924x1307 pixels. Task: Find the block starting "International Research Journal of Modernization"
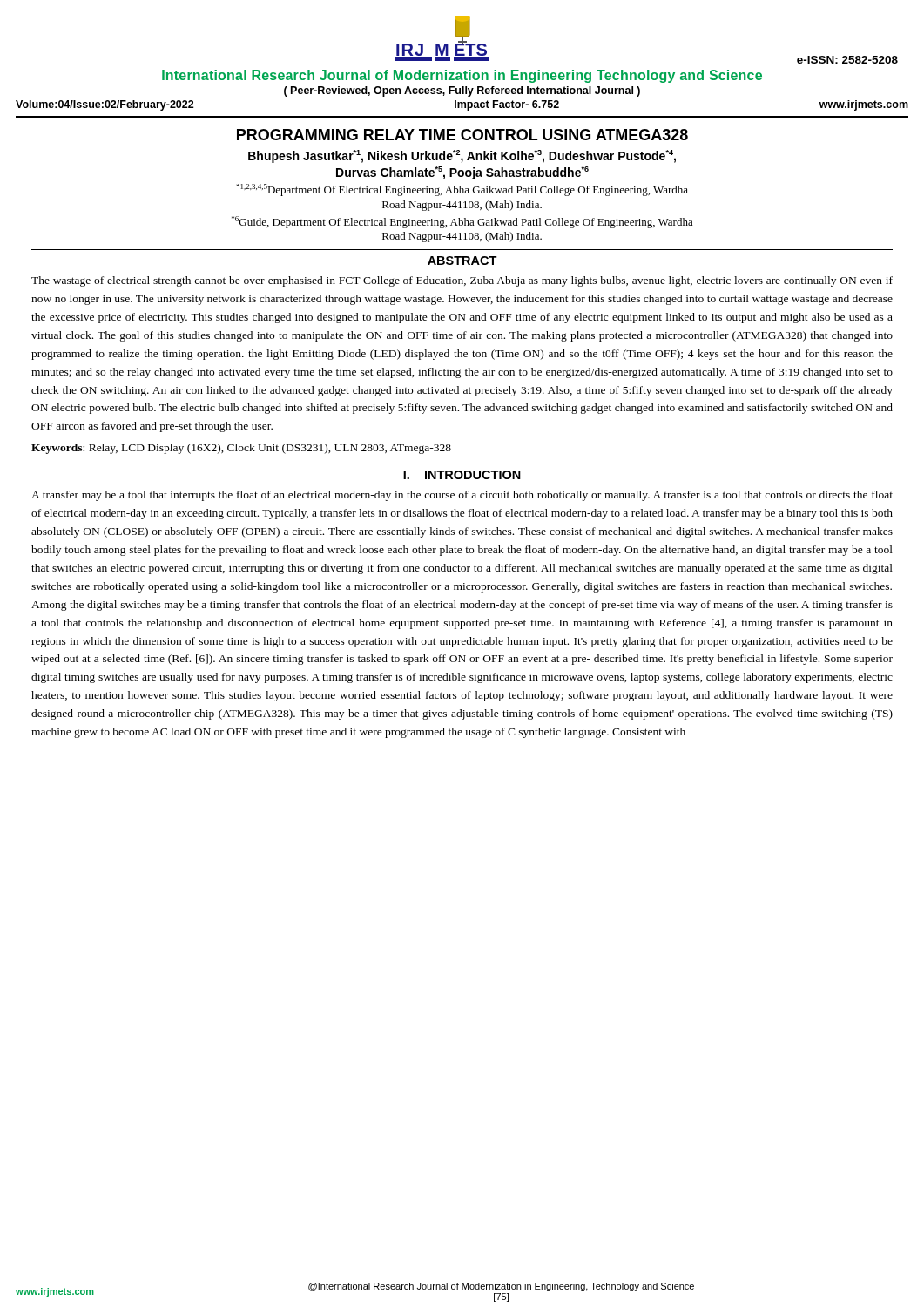pos(462,75)
